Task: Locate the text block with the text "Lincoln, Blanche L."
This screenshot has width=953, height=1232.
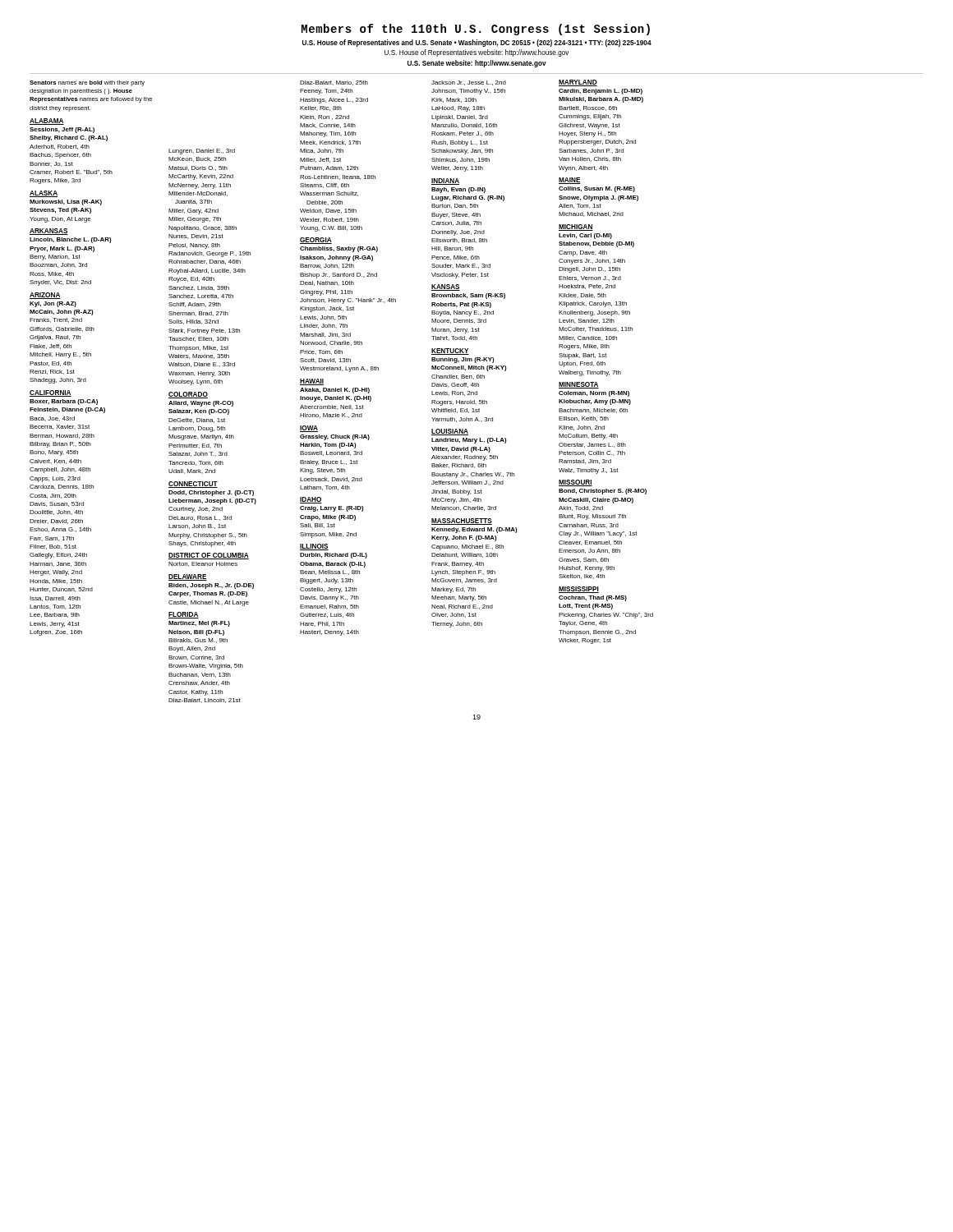Action: pos(70,261)
